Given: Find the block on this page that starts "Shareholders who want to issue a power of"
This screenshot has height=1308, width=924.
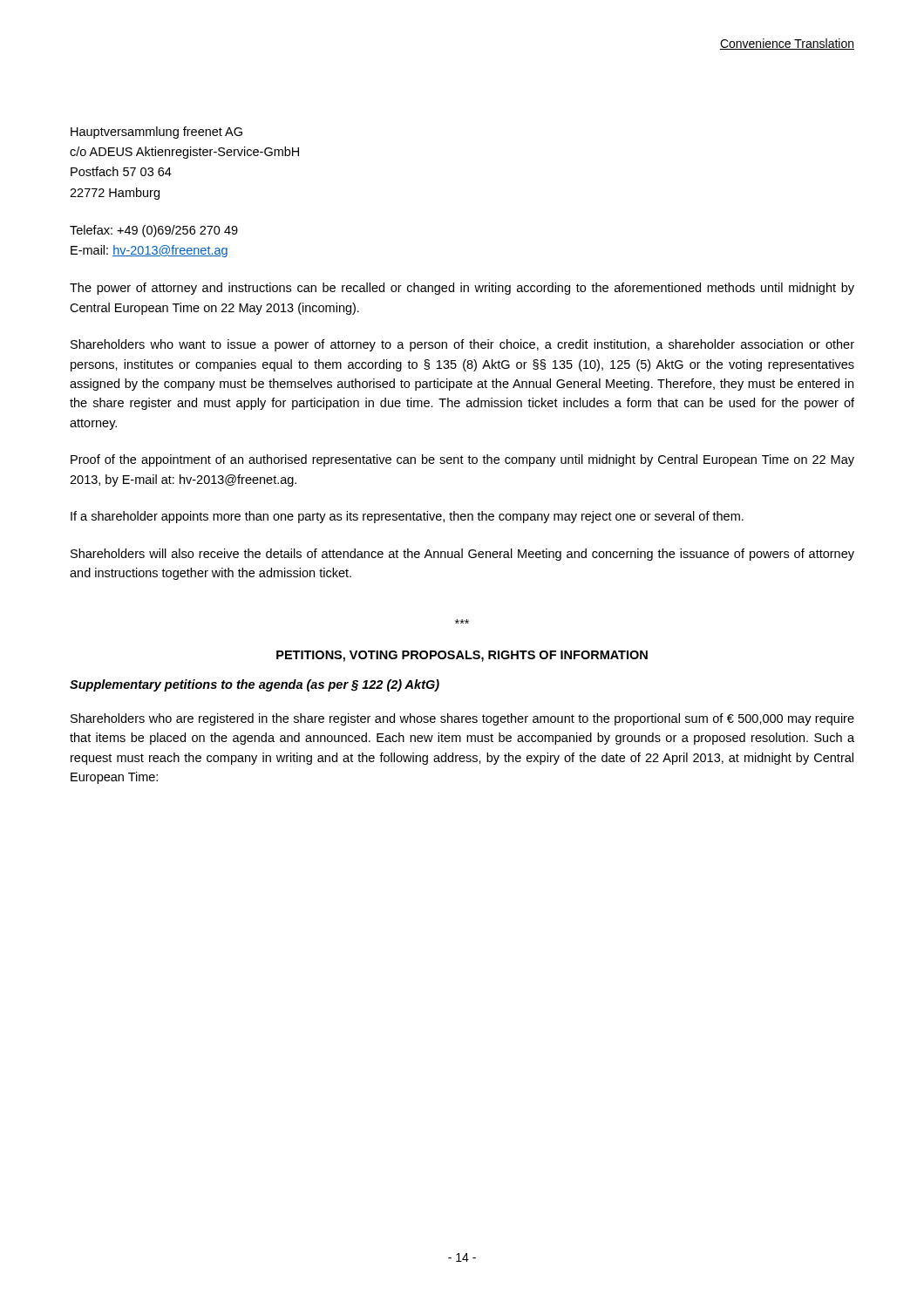Looking at the screenshot, I should point(462,384).
